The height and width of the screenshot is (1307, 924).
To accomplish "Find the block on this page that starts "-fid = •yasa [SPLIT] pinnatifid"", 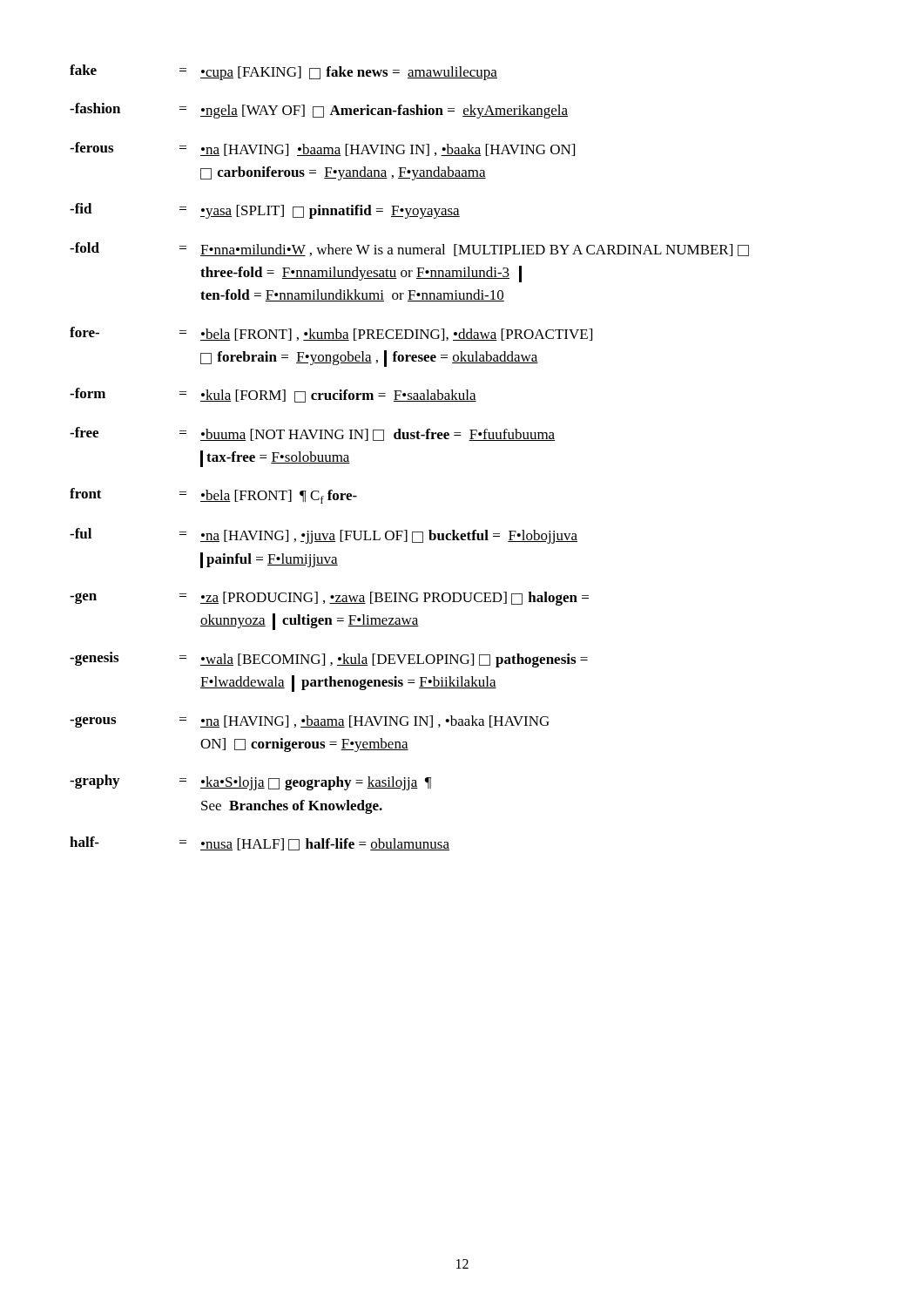I will click(x=462, y=211).
